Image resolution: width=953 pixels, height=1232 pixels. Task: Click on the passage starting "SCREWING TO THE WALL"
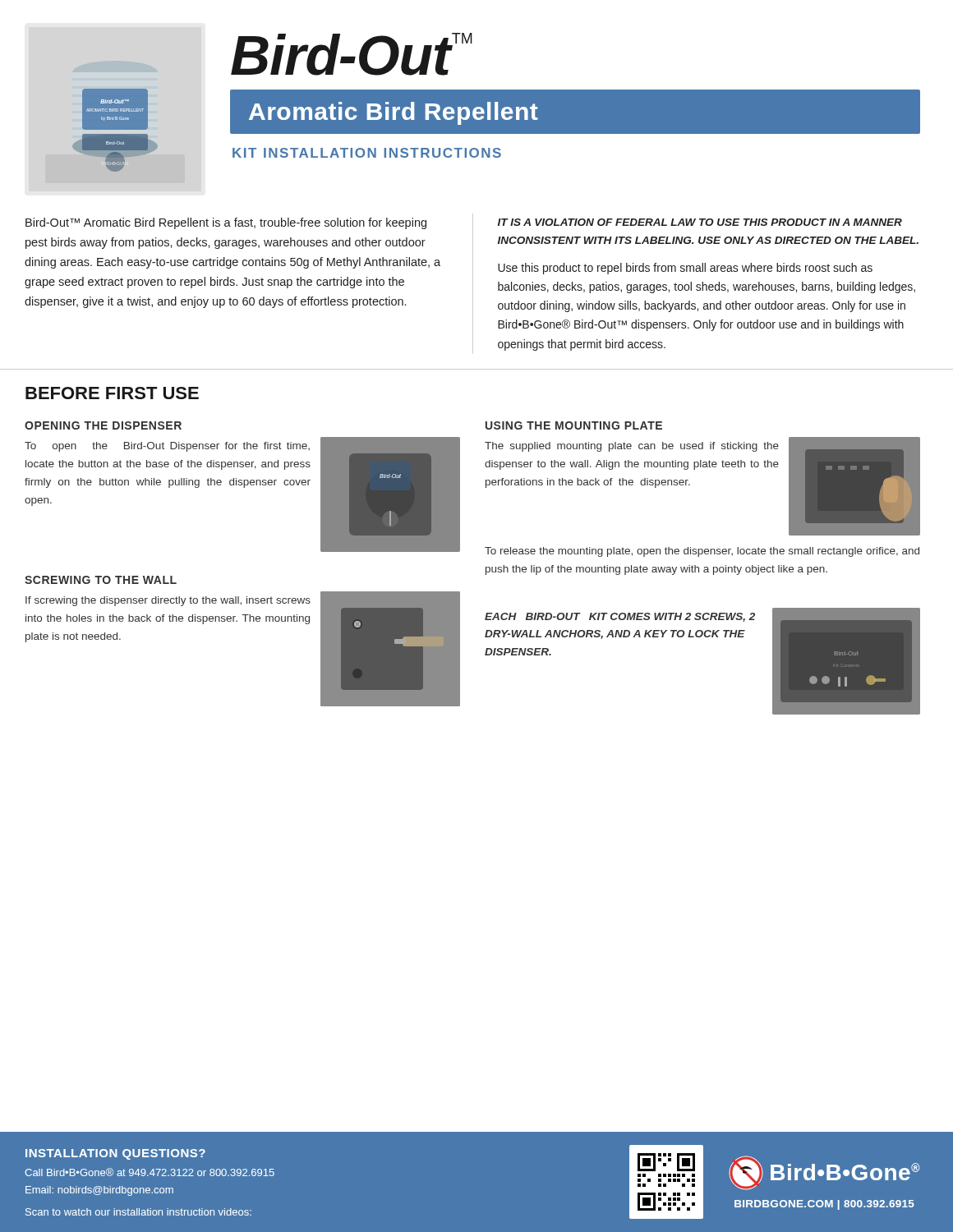click(x=101, y=580)
